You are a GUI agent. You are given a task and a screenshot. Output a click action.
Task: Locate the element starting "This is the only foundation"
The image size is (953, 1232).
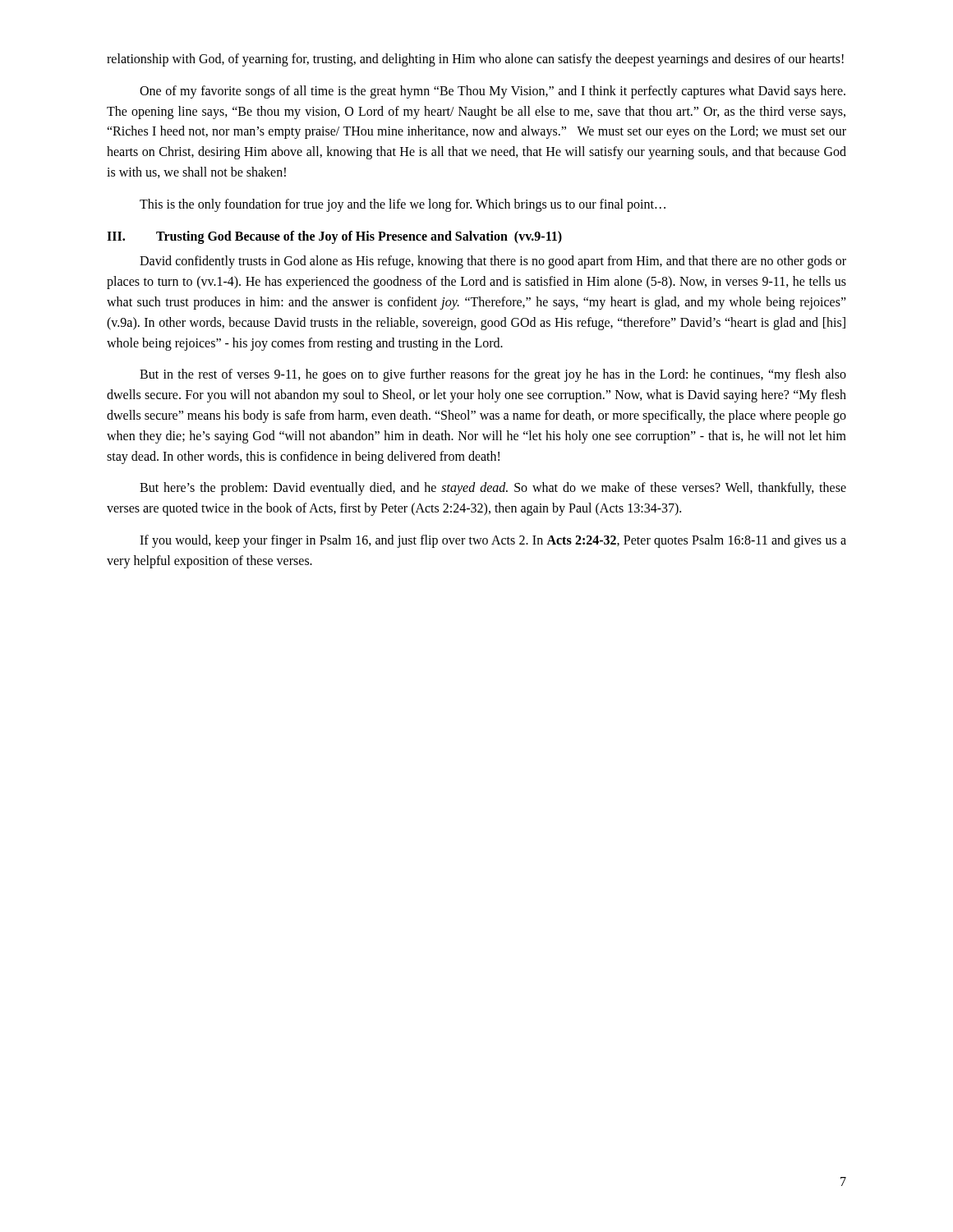tap(476, 205)
